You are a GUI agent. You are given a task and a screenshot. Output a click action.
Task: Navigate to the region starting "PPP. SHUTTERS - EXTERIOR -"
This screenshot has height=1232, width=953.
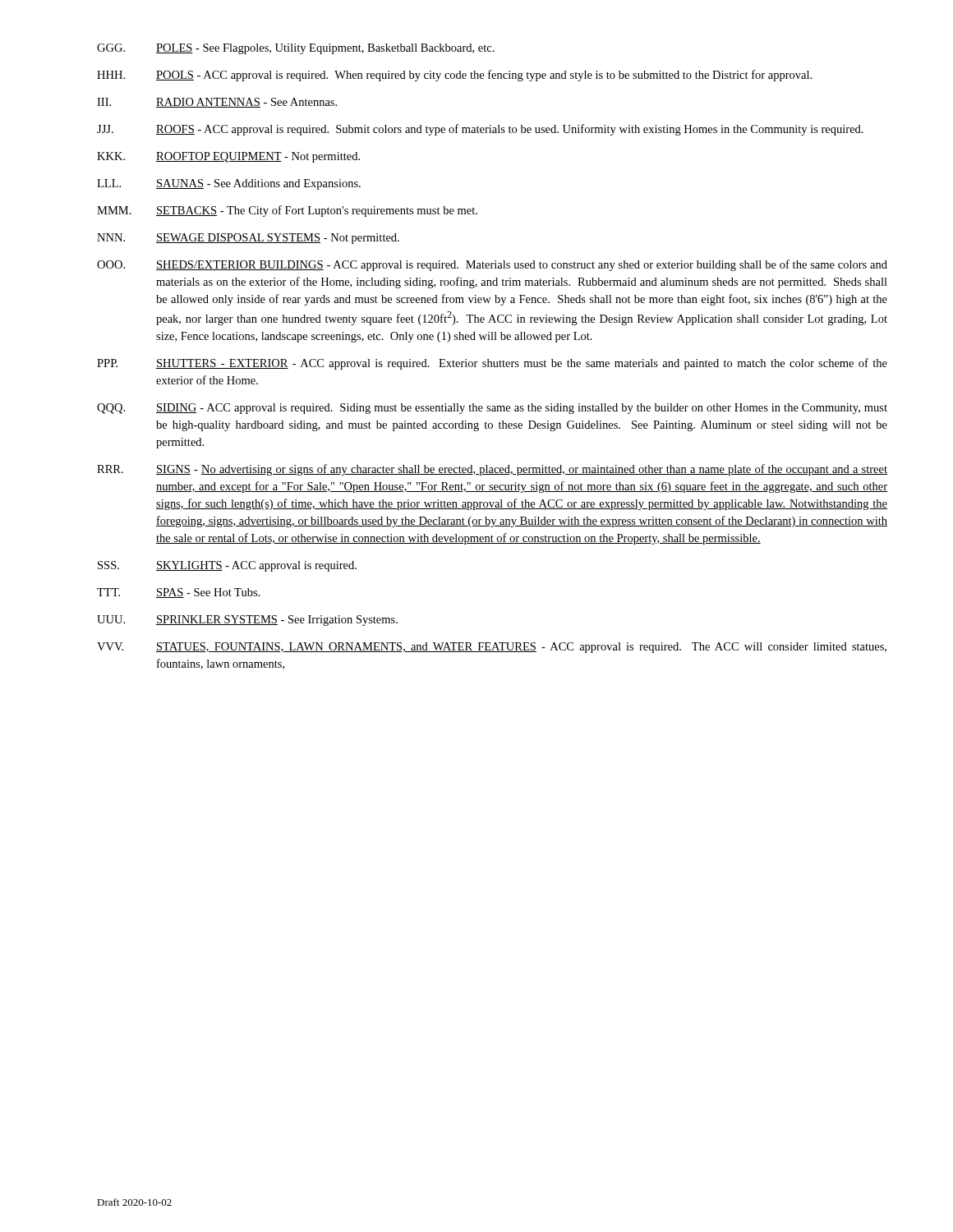pos(492,372)
